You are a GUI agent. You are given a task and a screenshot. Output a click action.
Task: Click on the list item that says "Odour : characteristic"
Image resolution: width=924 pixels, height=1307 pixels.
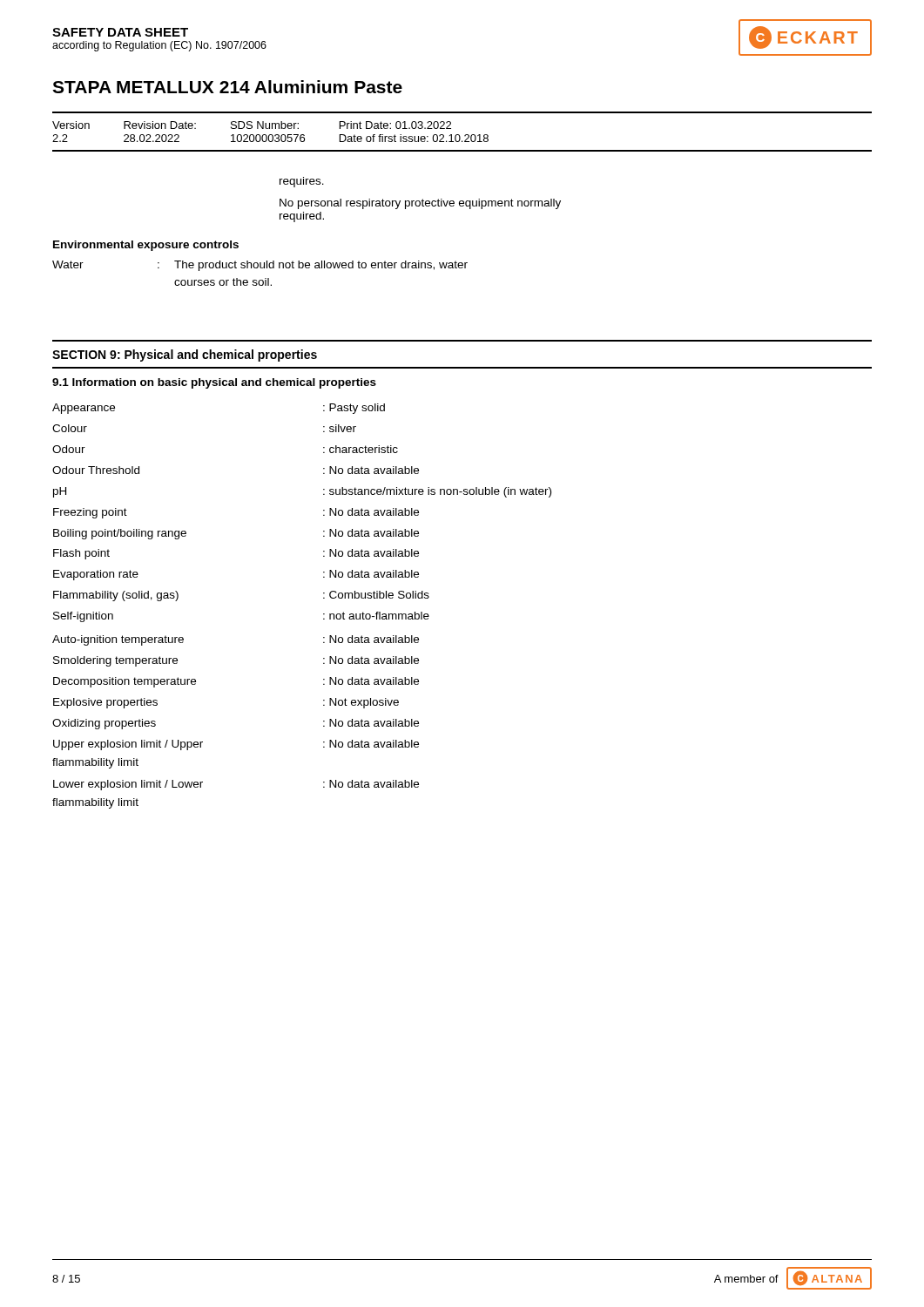[70, 448]
